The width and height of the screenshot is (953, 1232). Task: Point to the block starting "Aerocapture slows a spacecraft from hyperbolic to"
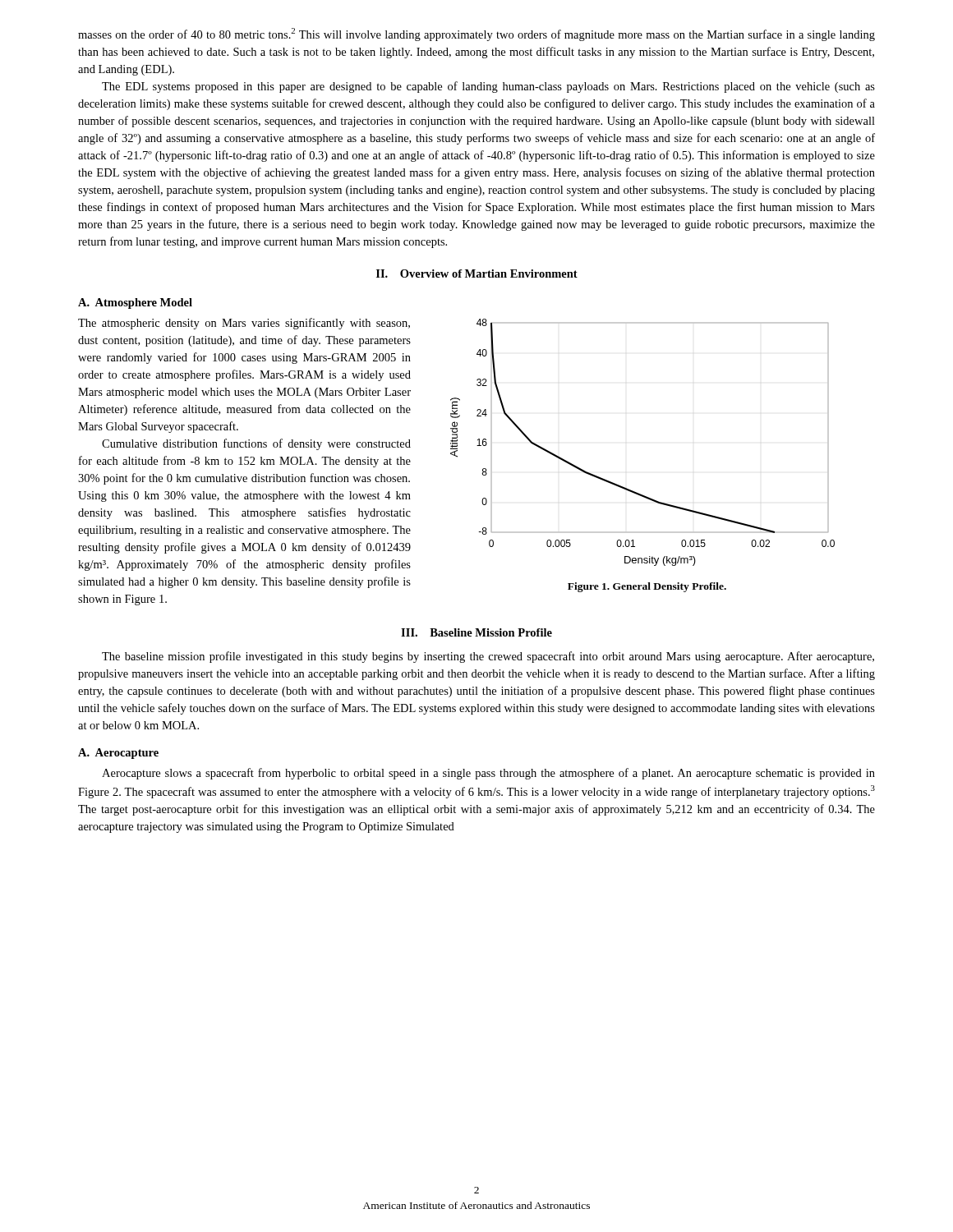476,800
